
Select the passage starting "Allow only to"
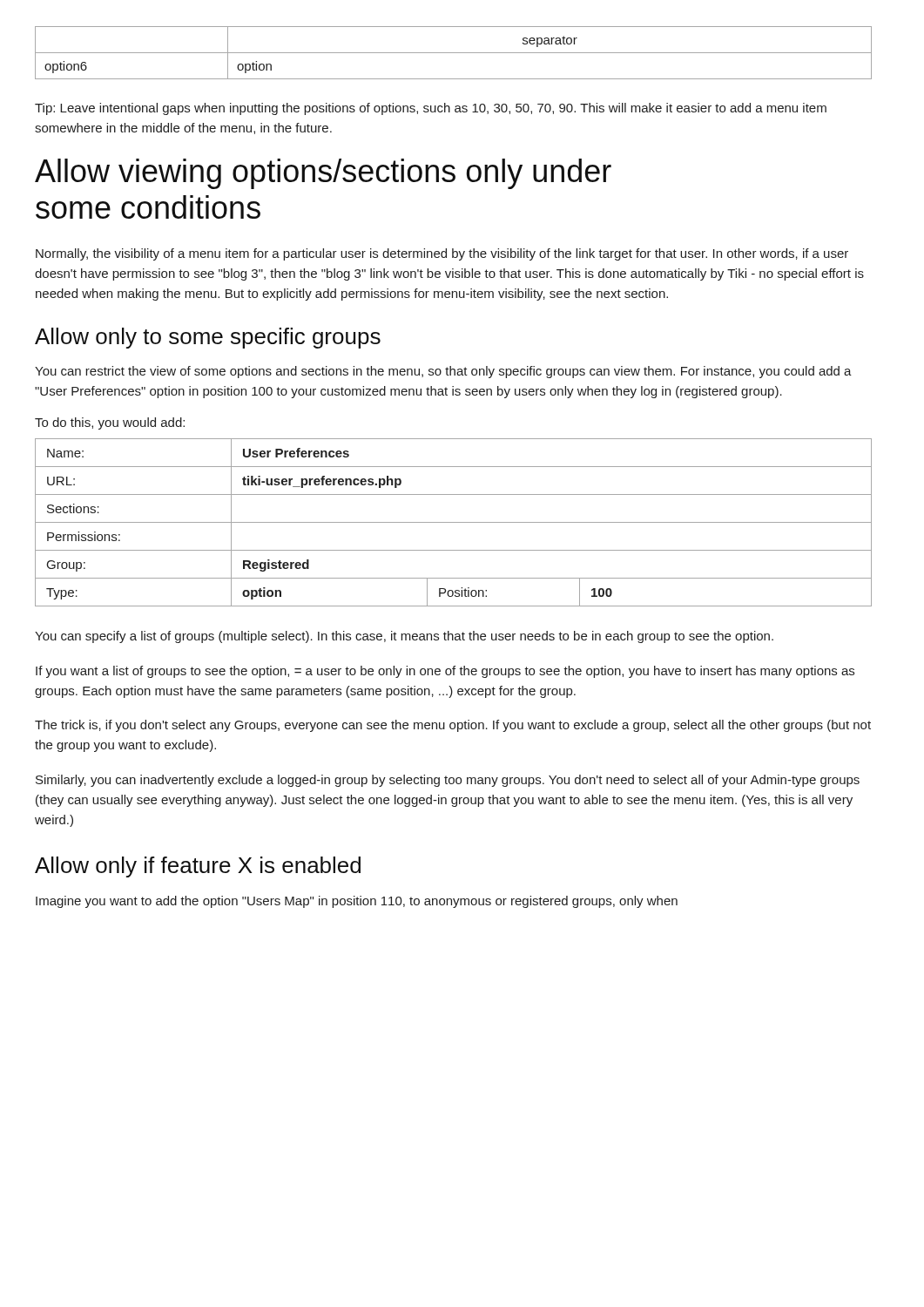point(208,338)
